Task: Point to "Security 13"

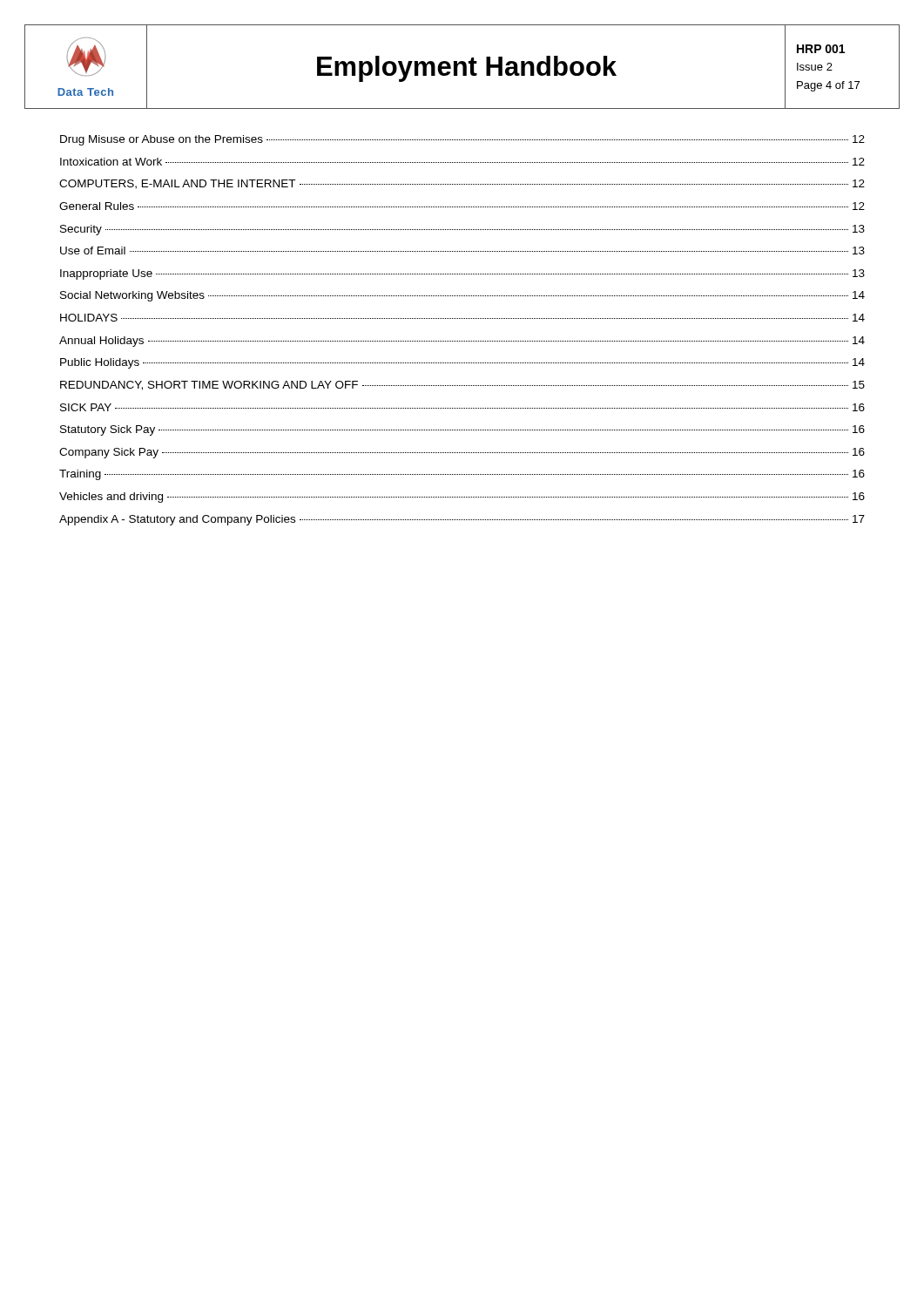Action: pos(462,229)
